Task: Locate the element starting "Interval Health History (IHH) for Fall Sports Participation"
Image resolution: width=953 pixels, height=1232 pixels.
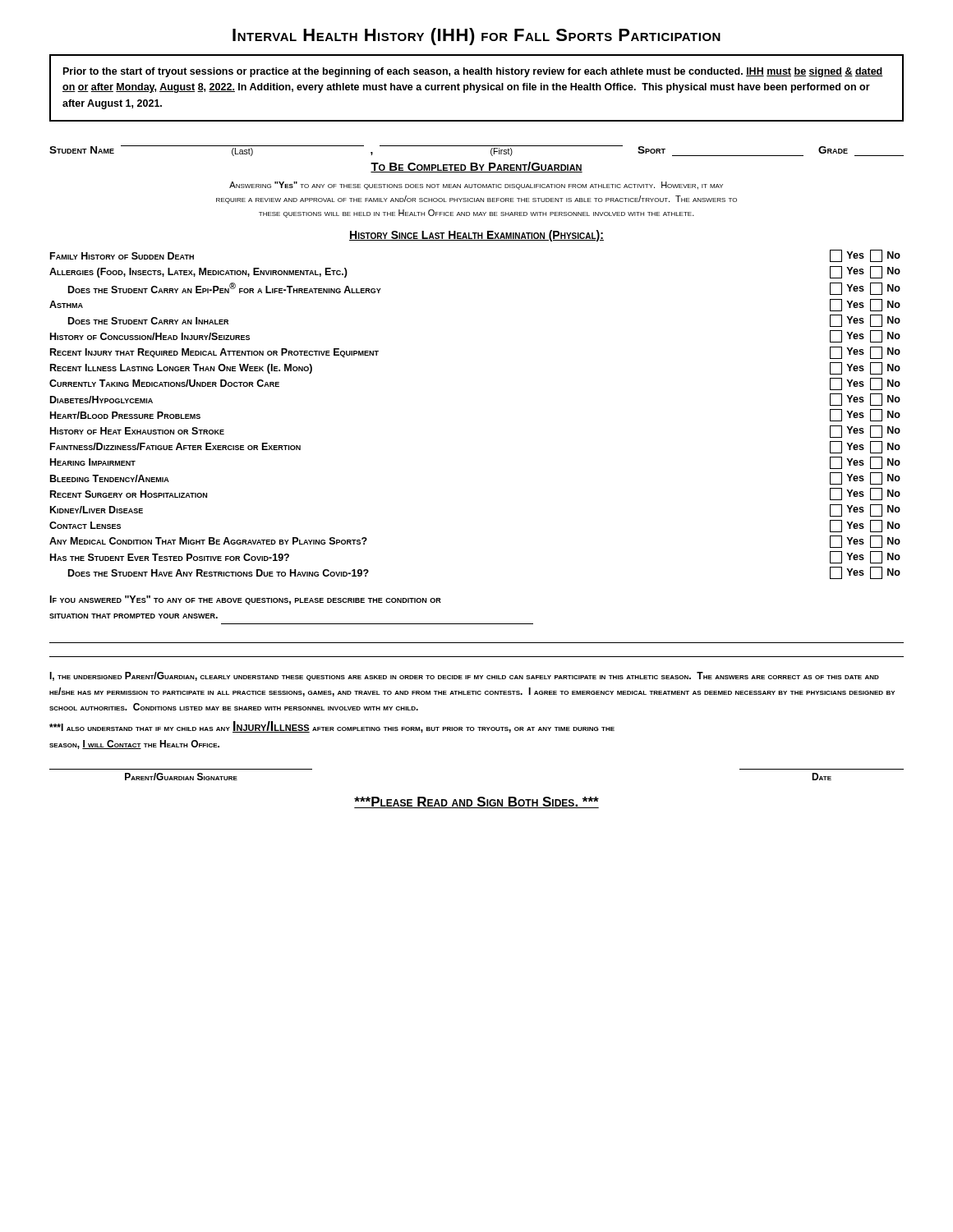Action: [x=476, y=35]
